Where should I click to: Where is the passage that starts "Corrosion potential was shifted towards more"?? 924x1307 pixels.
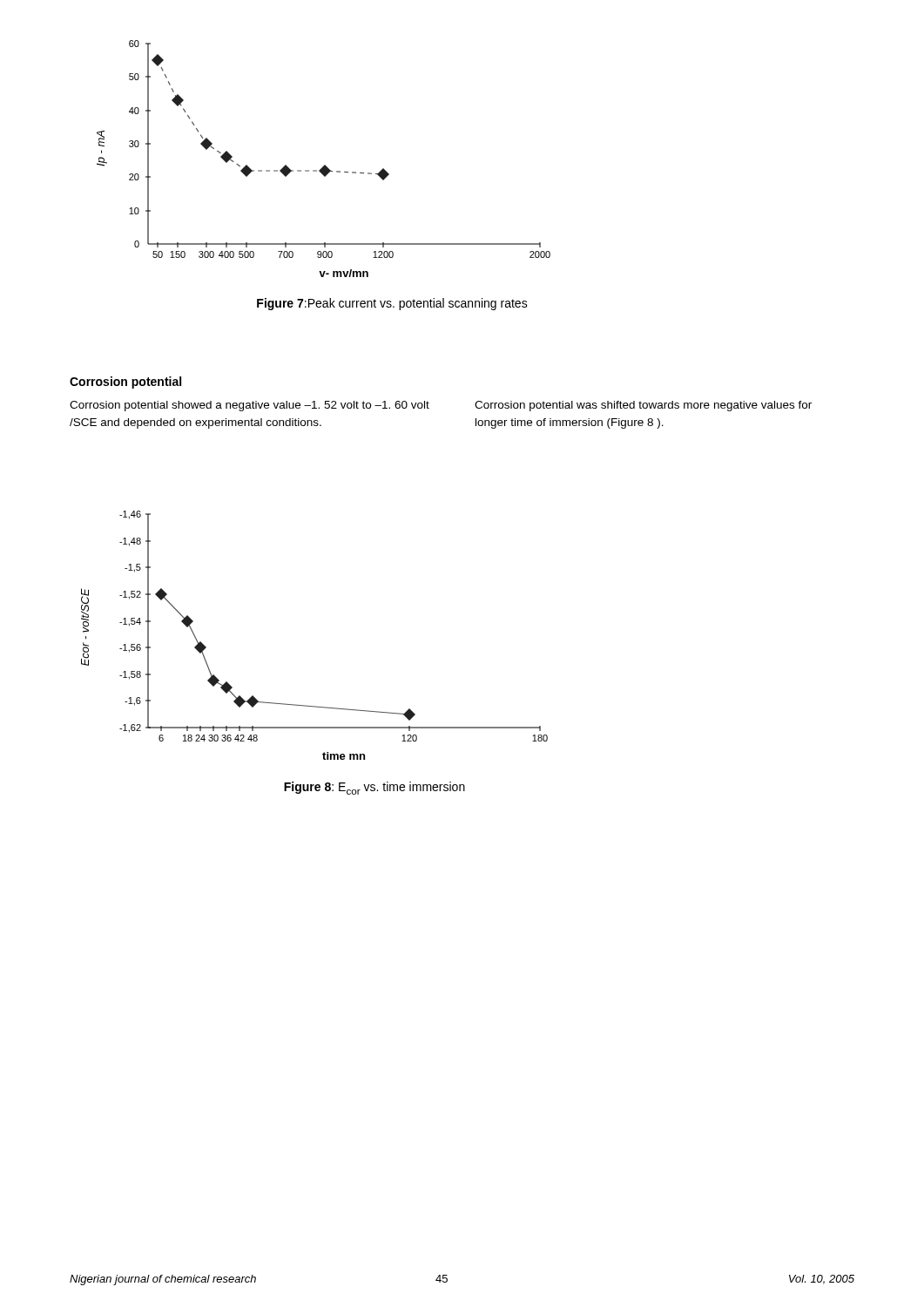tap(643, 414)
